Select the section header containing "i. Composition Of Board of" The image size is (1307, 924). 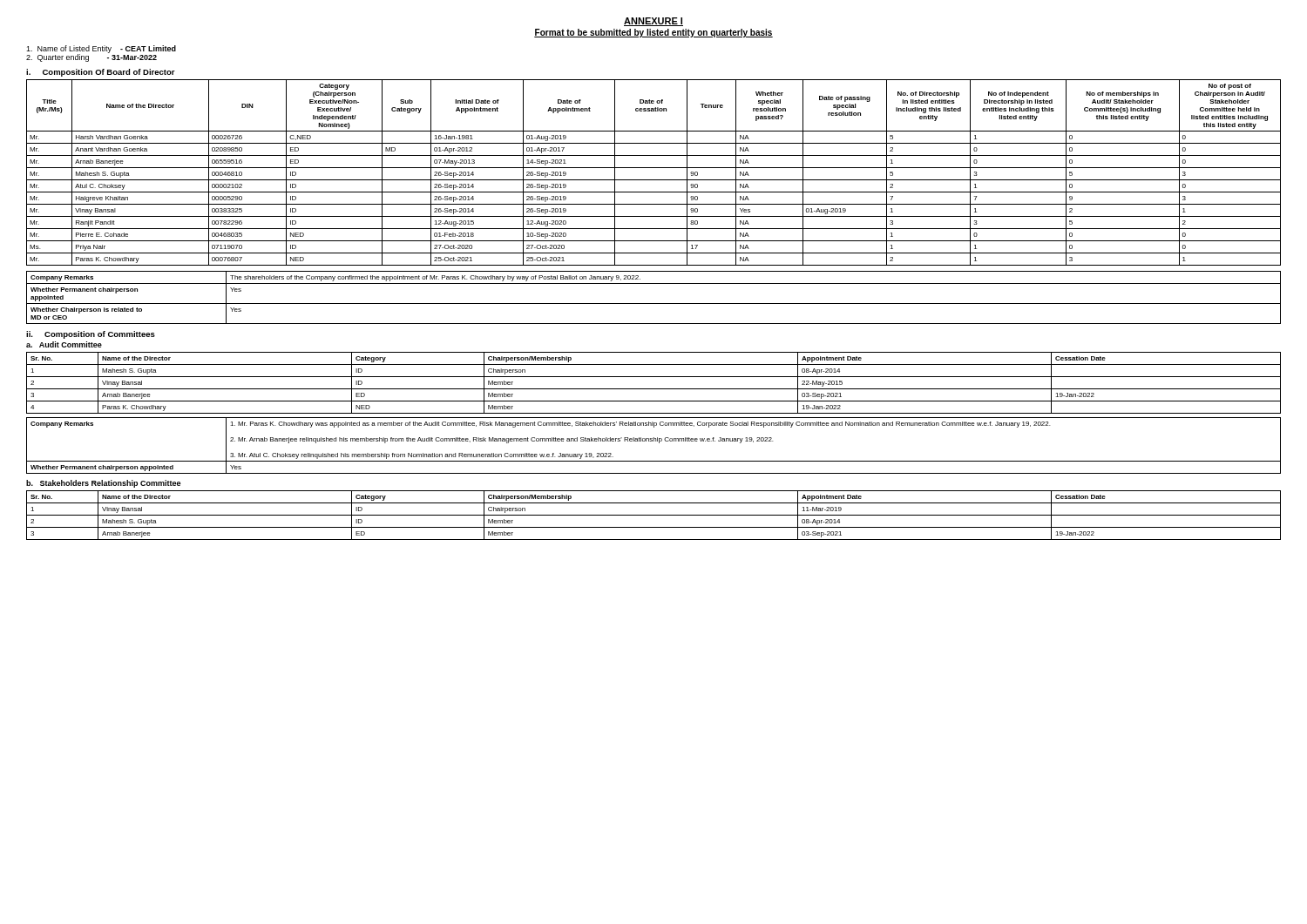point(100,72)
